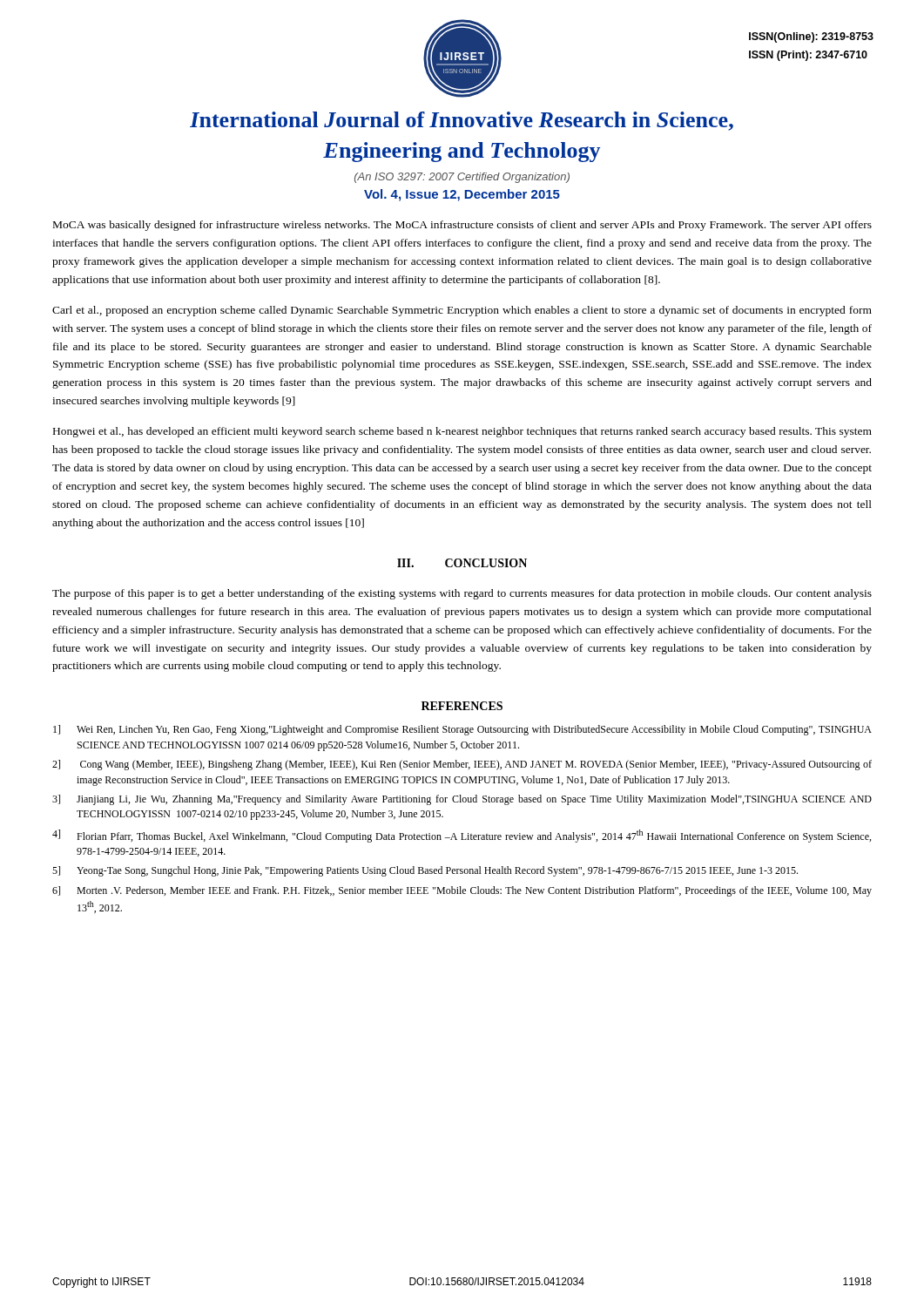The image size is (924, 1307).
Task: Find the element starting "4] Florian Pfarr, Thomas Buckel, Axel Winkelmann, "Cloud"
Action: (x=462, y=843)
